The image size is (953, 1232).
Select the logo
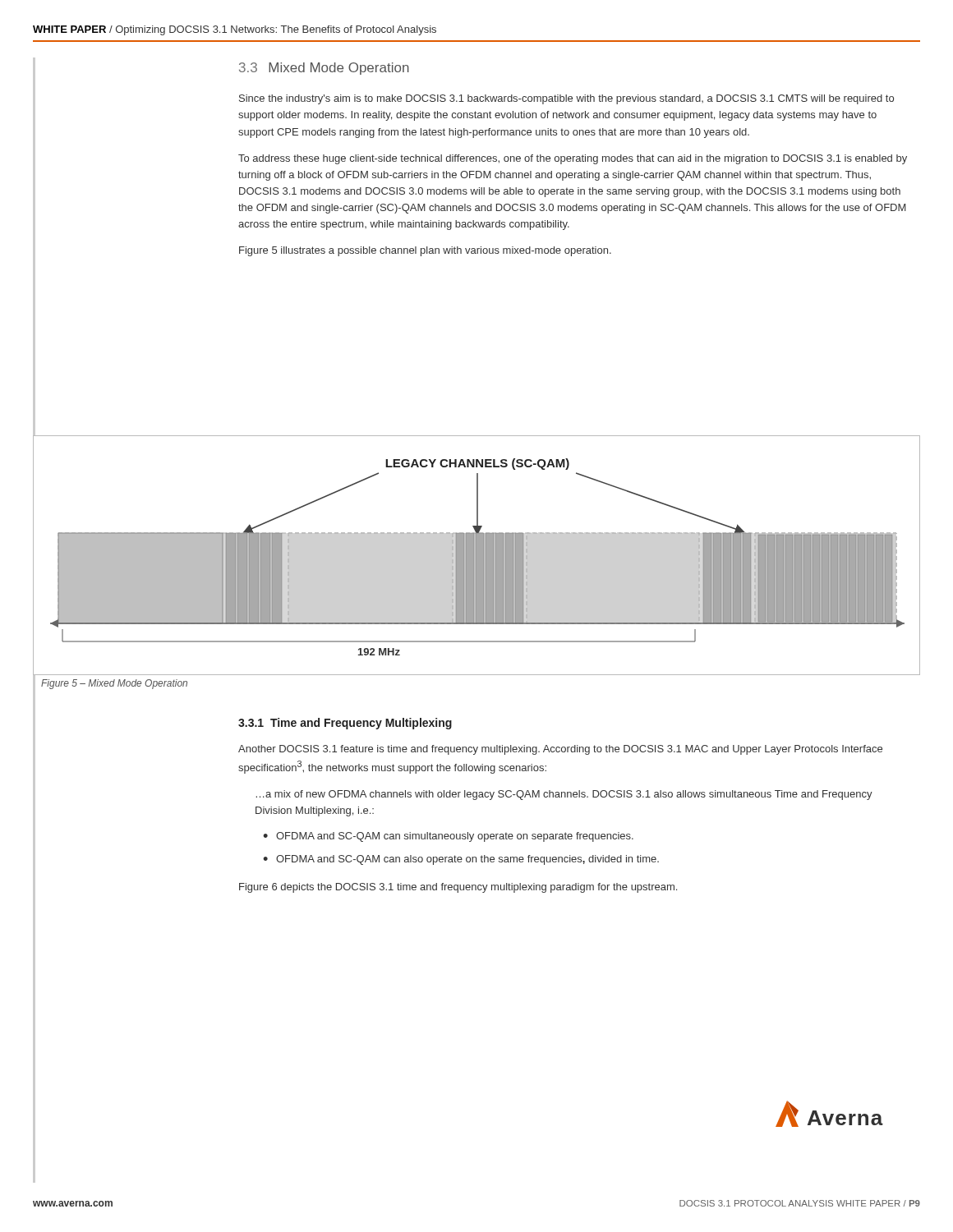pyautogui.click(x=838, y=1118)
